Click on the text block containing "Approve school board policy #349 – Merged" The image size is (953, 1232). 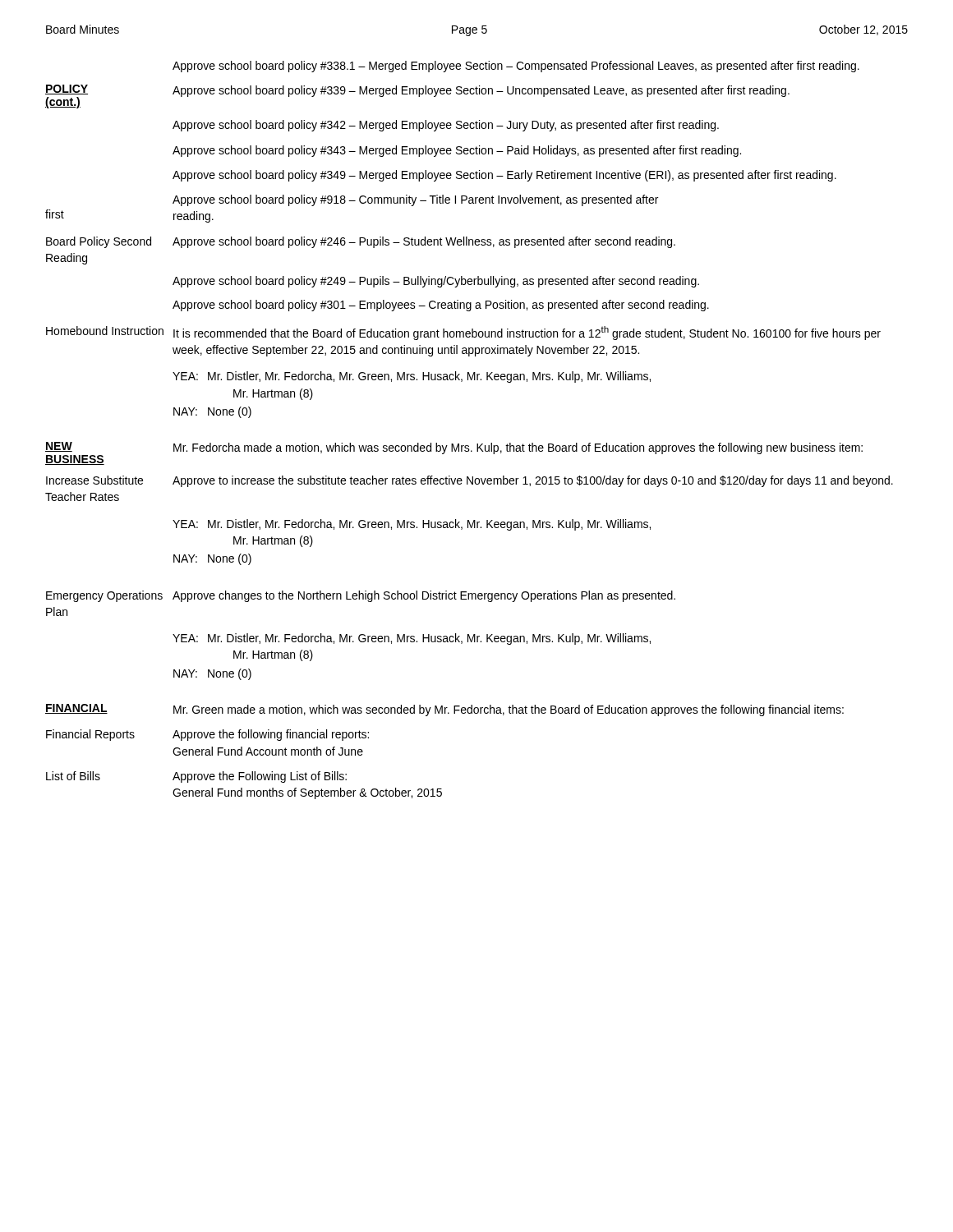[505, 175]
